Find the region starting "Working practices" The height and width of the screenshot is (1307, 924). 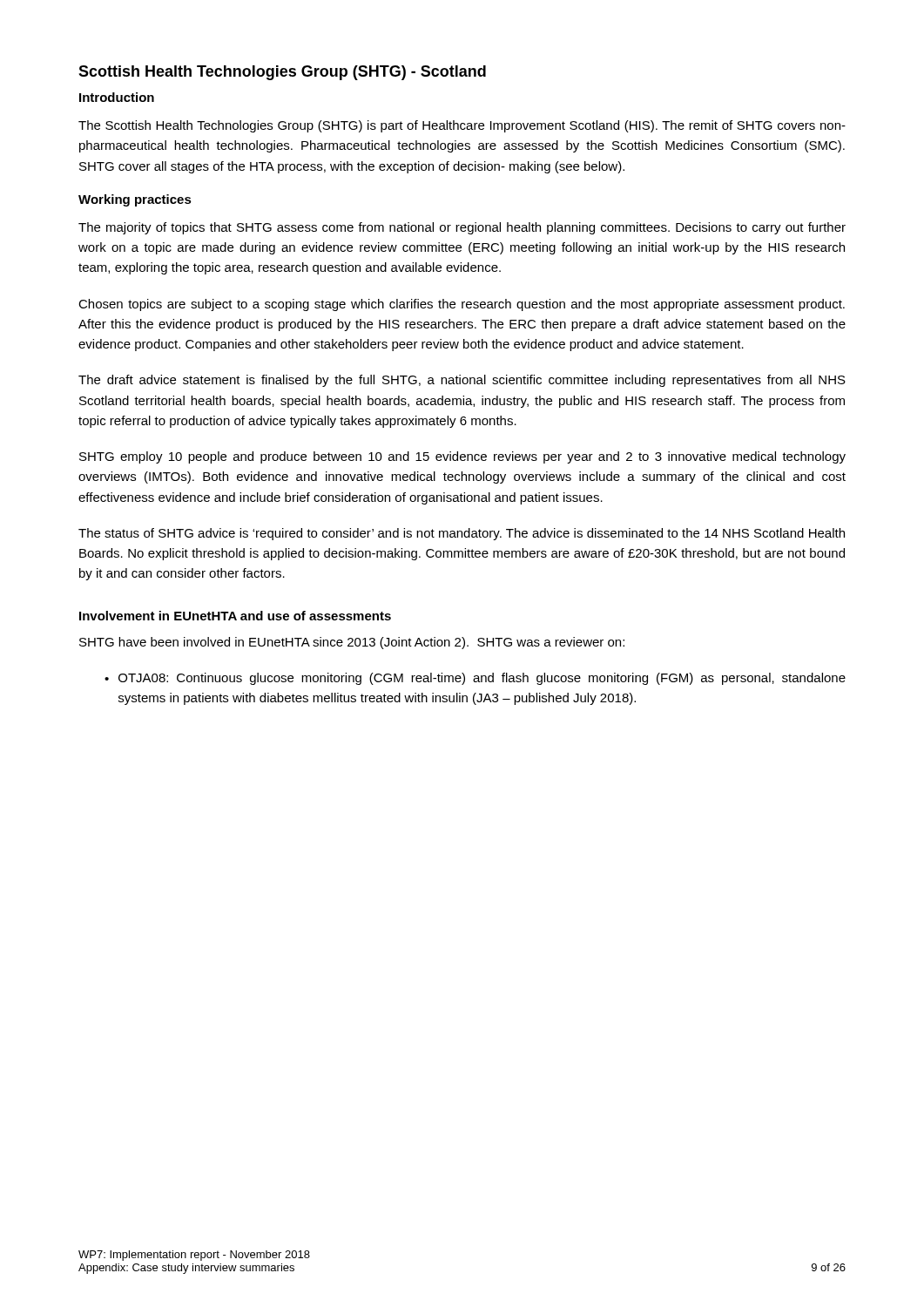point(135,199)
